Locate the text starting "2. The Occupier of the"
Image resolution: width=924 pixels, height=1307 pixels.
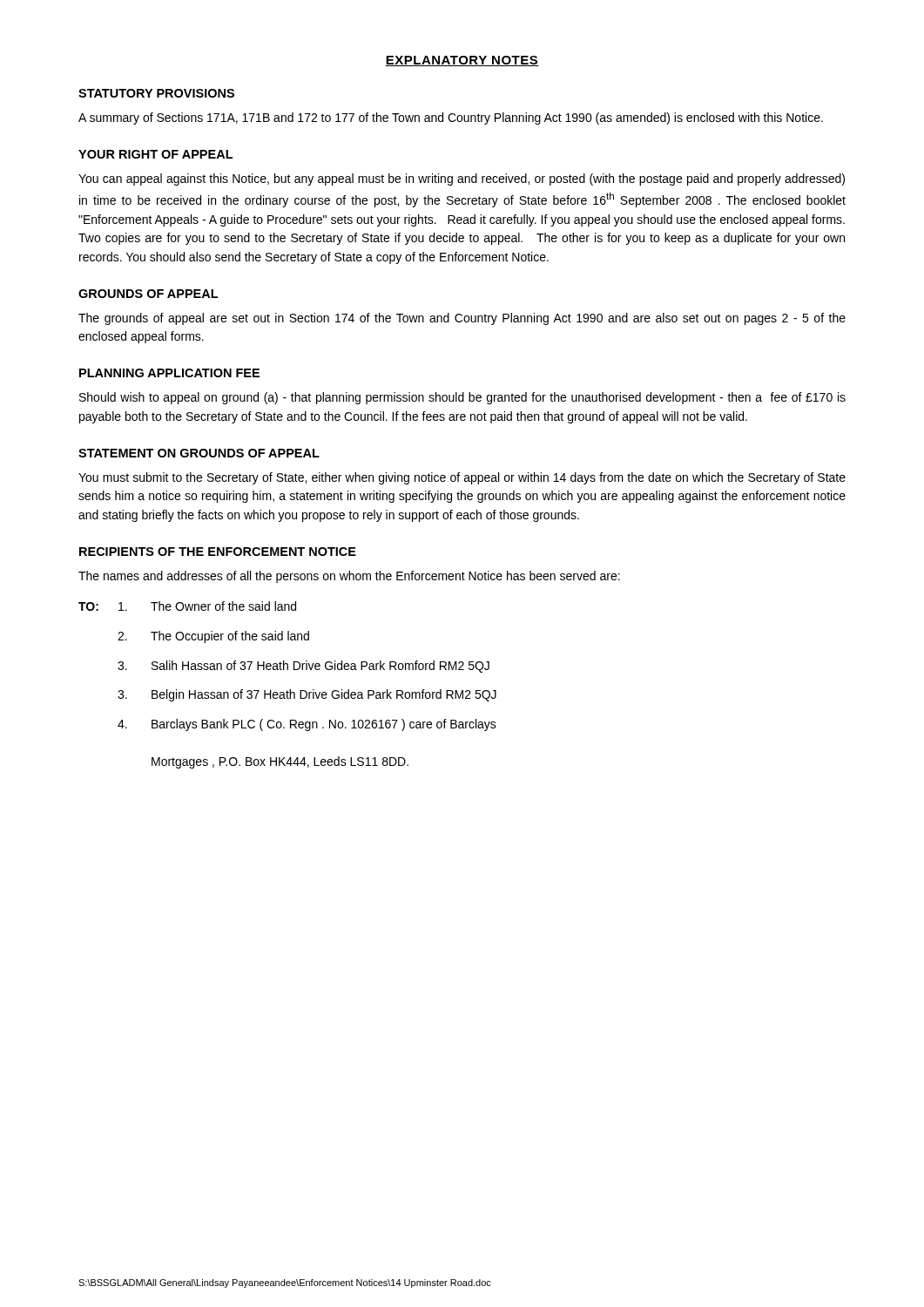tap(213, 637)
